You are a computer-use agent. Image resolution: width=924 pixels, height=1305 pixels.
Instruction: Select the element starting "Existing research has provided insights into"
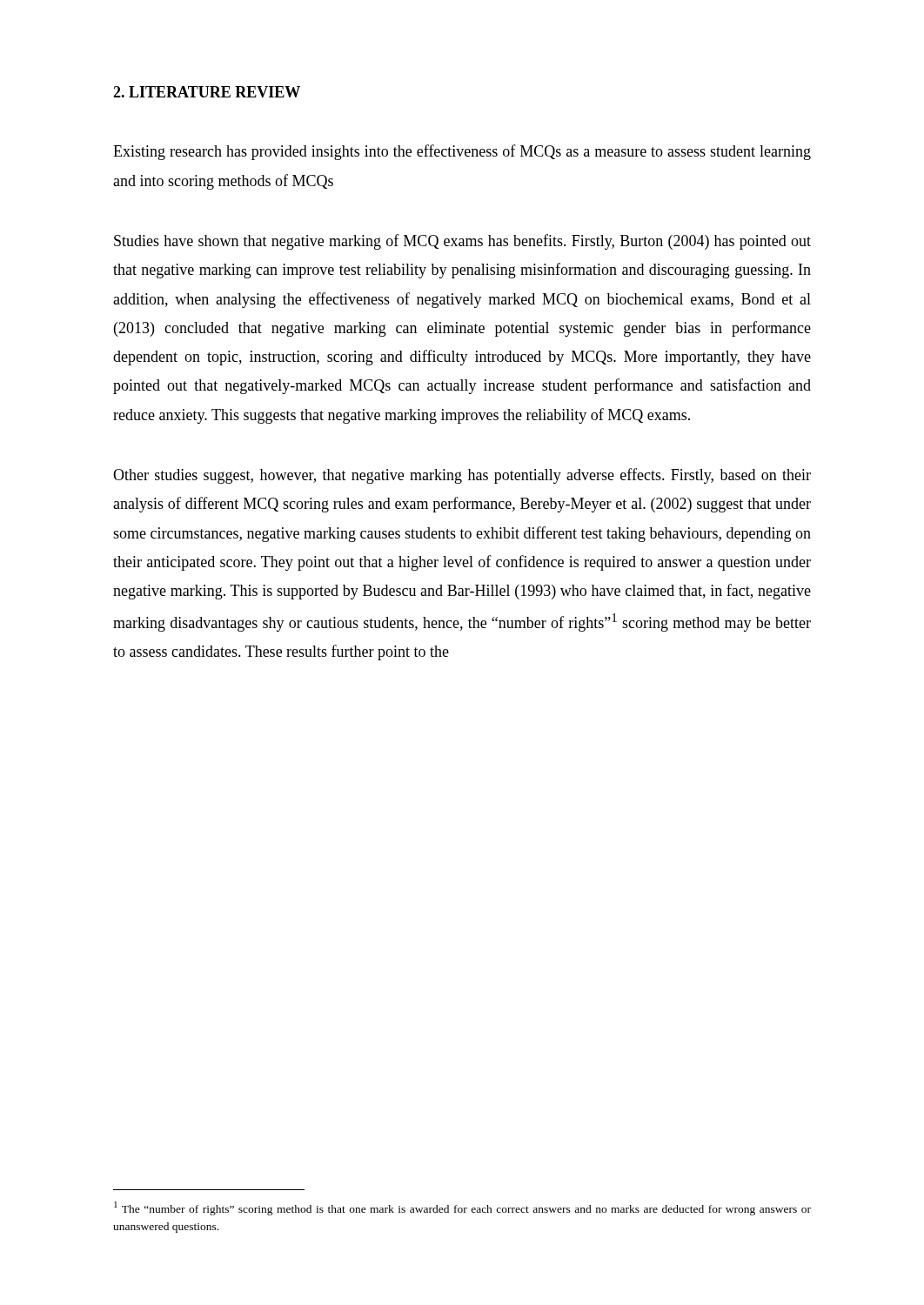[x=462, y=166]
